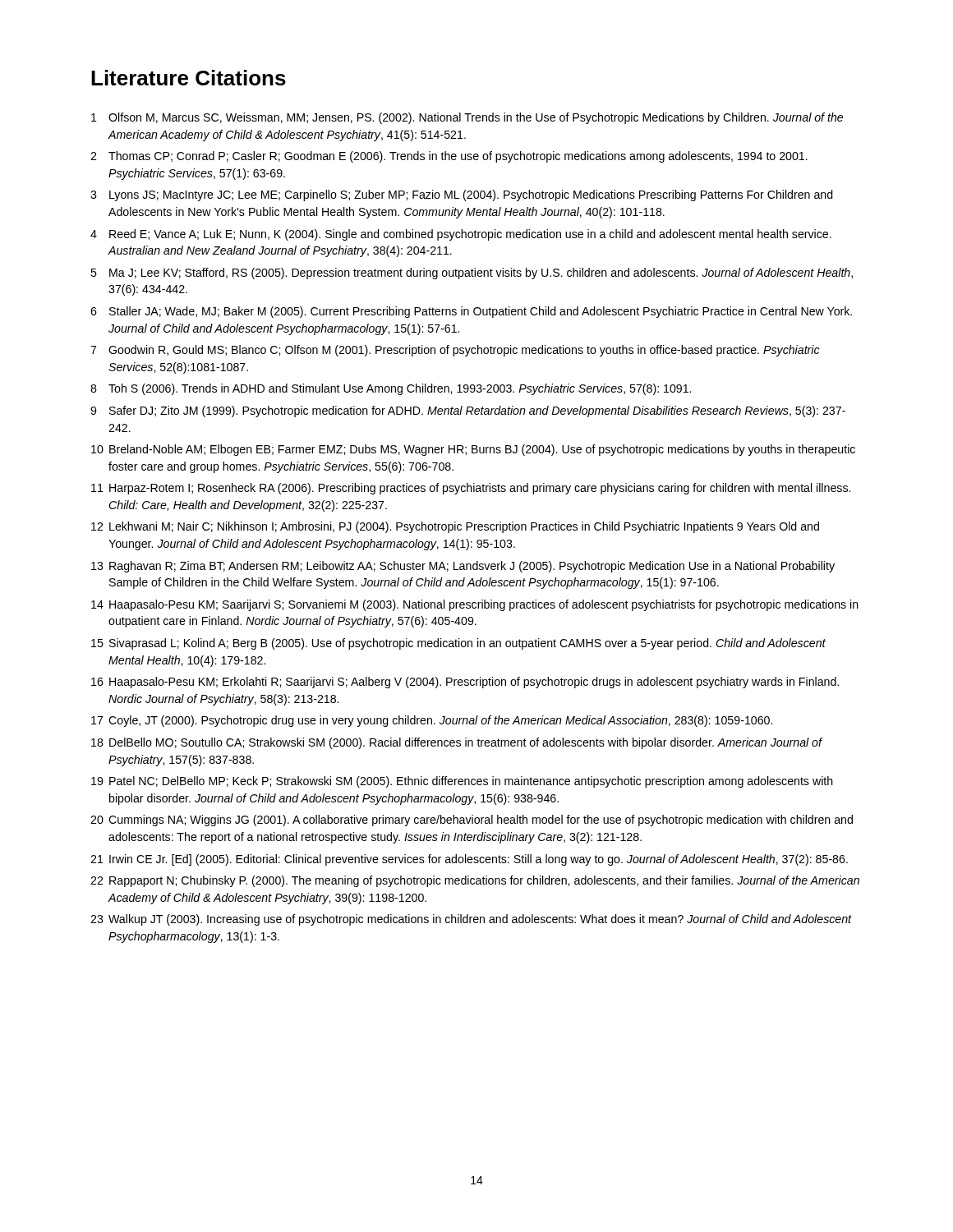This screenshot has height=1232, width=953.
Task: Locate the block of text that opens with "11 Harpaz-Rotem I; Rosenheck RA"
Action: 476,497
